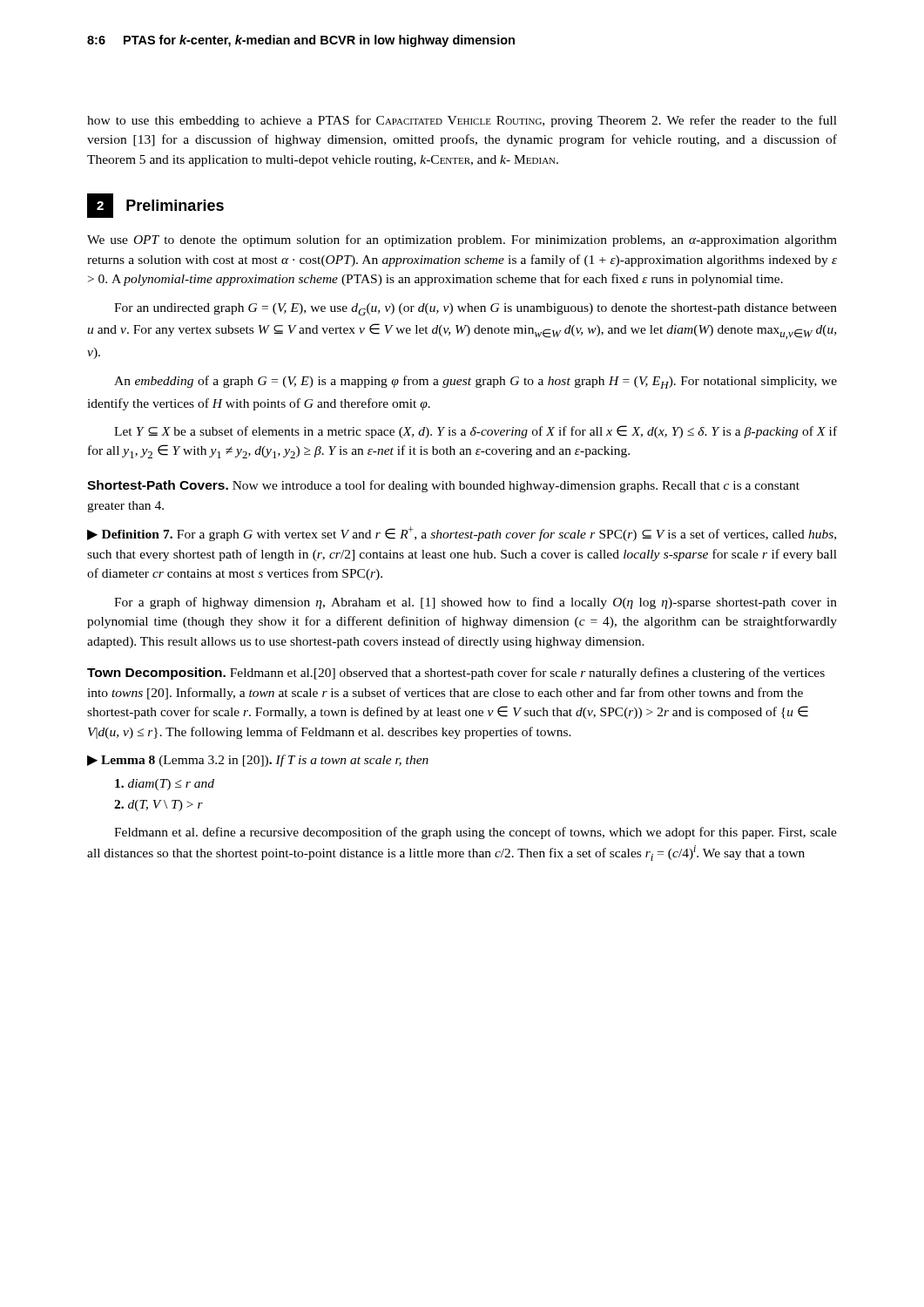Screen dimensions: 1307x924
Task: Select the text block containing "For an undirected graph G = (V, E),"
Action: click(x=462, y=330)
